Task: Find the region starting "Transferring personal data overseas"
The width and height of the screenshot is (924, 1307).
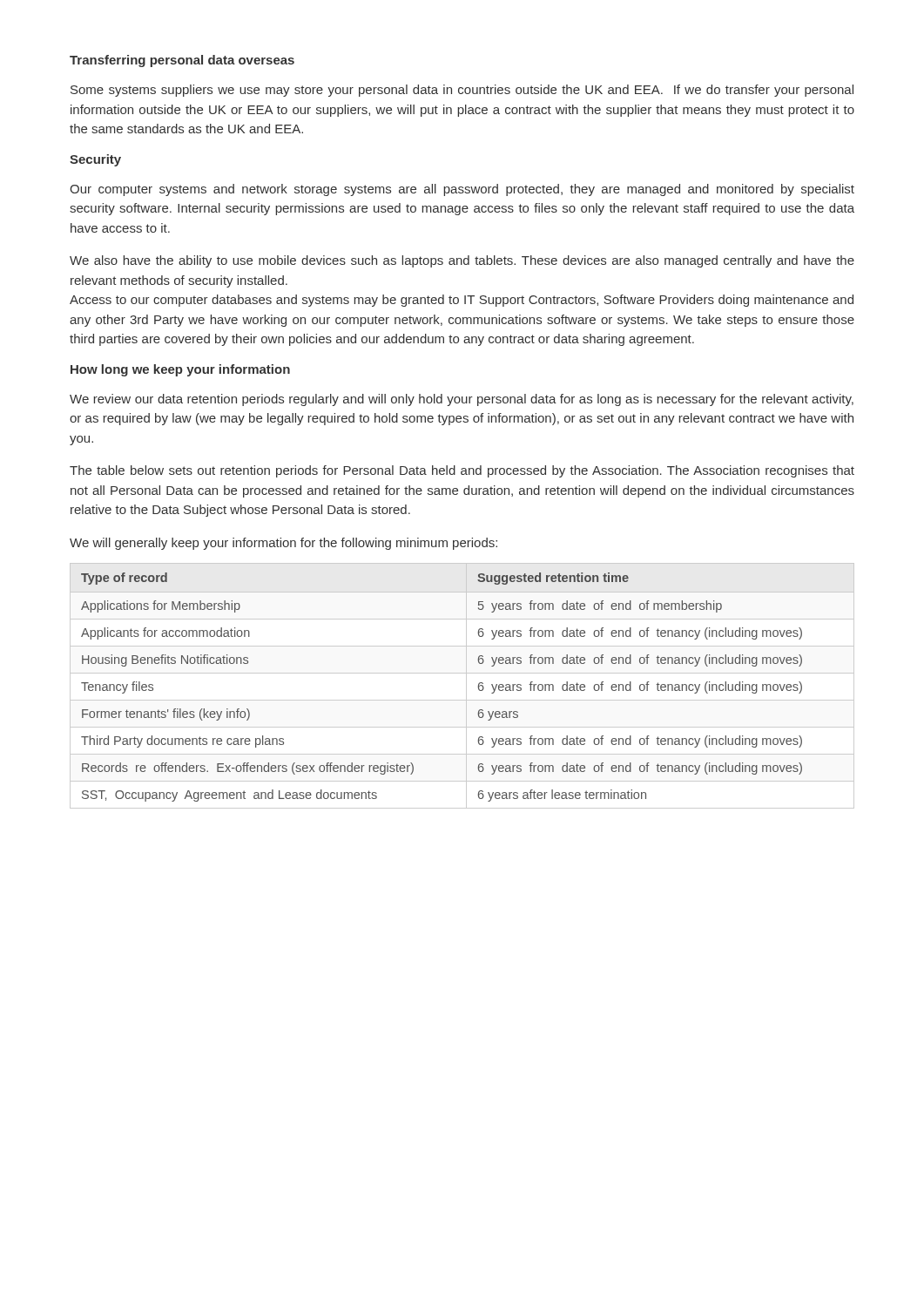Action: click(182, 60)
